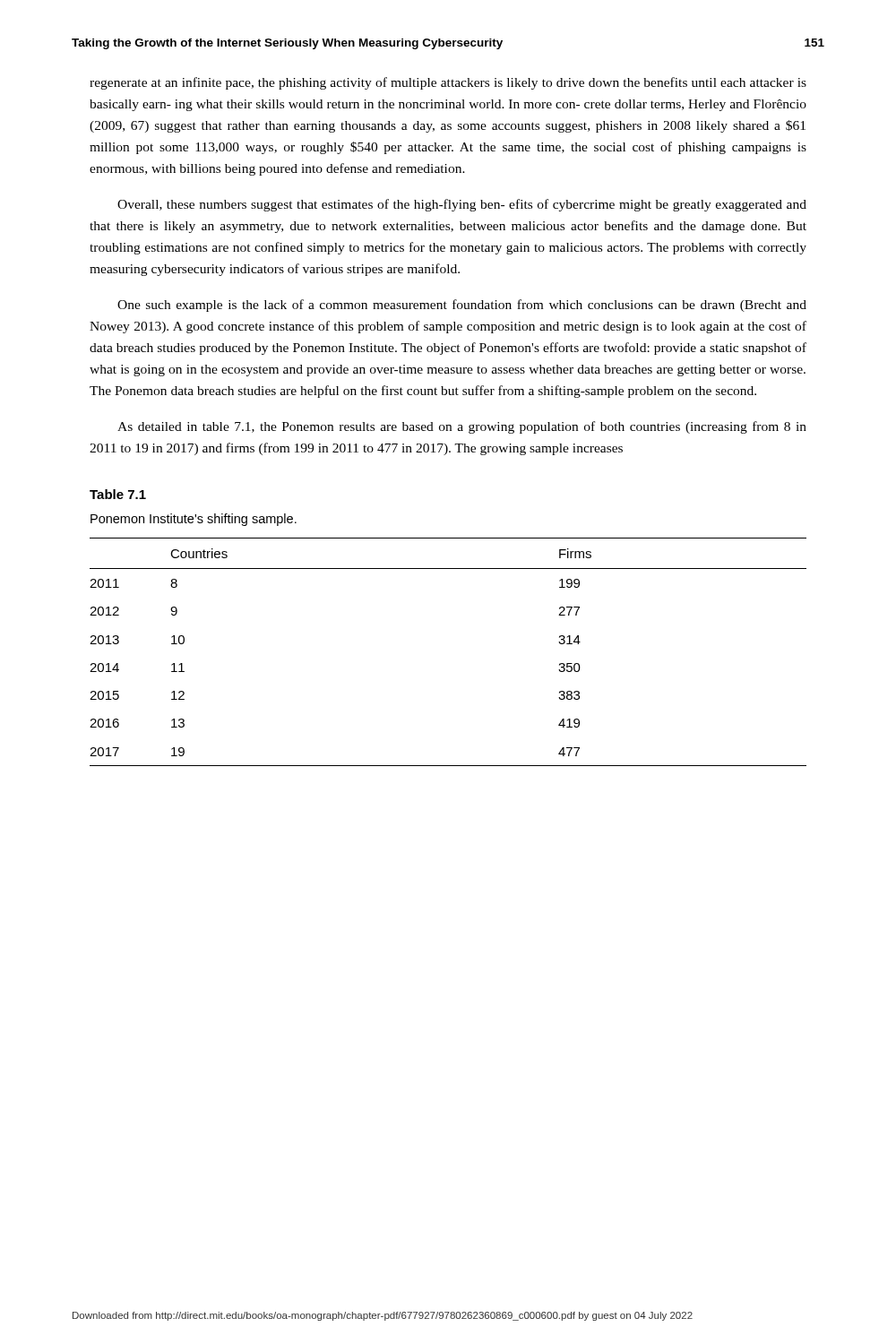
Task: Point to the block beginning "regenerate at an infinite"
Action: [x=448, y=125]
